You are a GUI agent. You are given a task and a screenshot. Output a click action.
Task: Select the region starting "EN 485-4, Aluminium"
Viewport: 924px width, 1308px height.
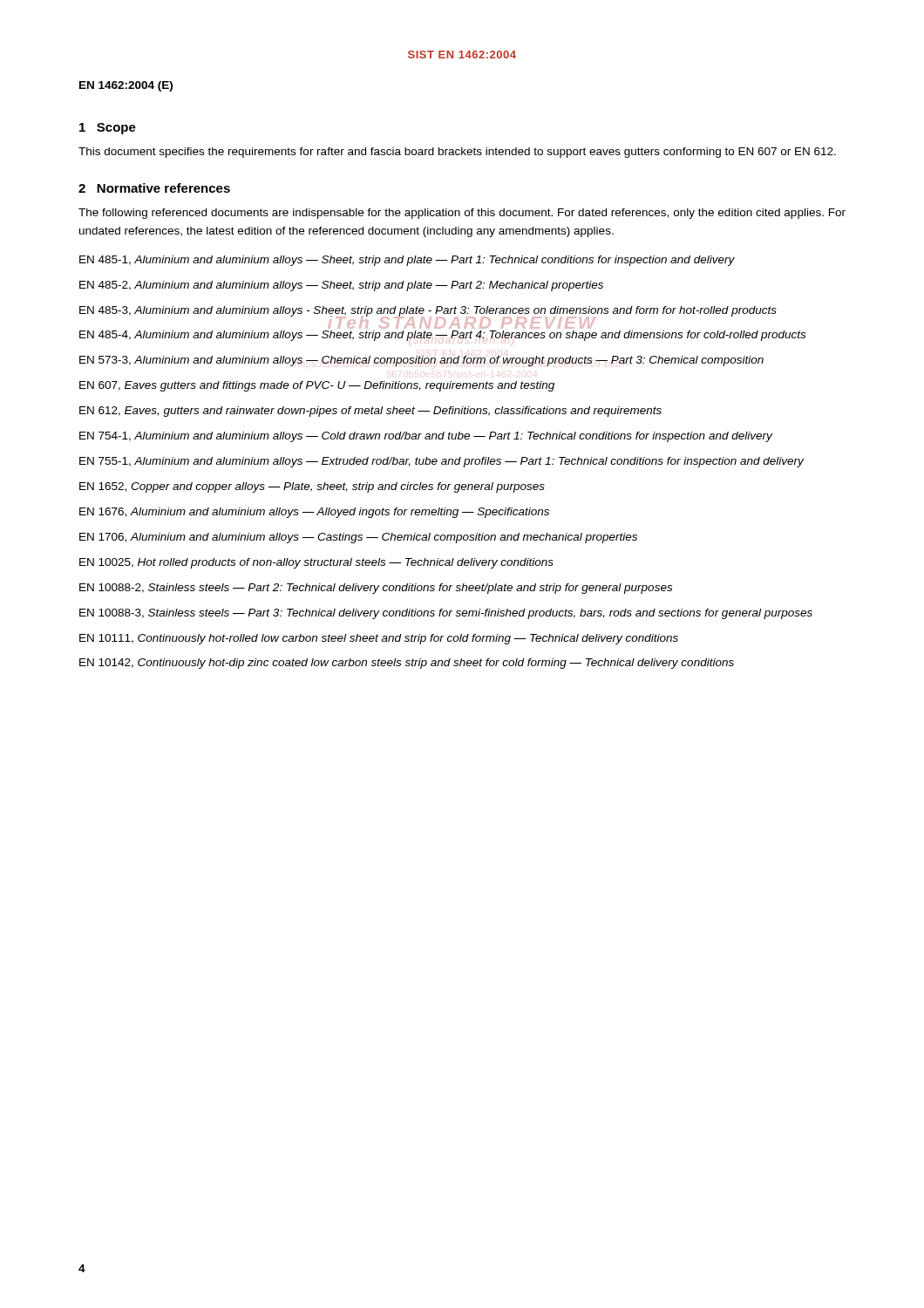[x=442, y=335]
